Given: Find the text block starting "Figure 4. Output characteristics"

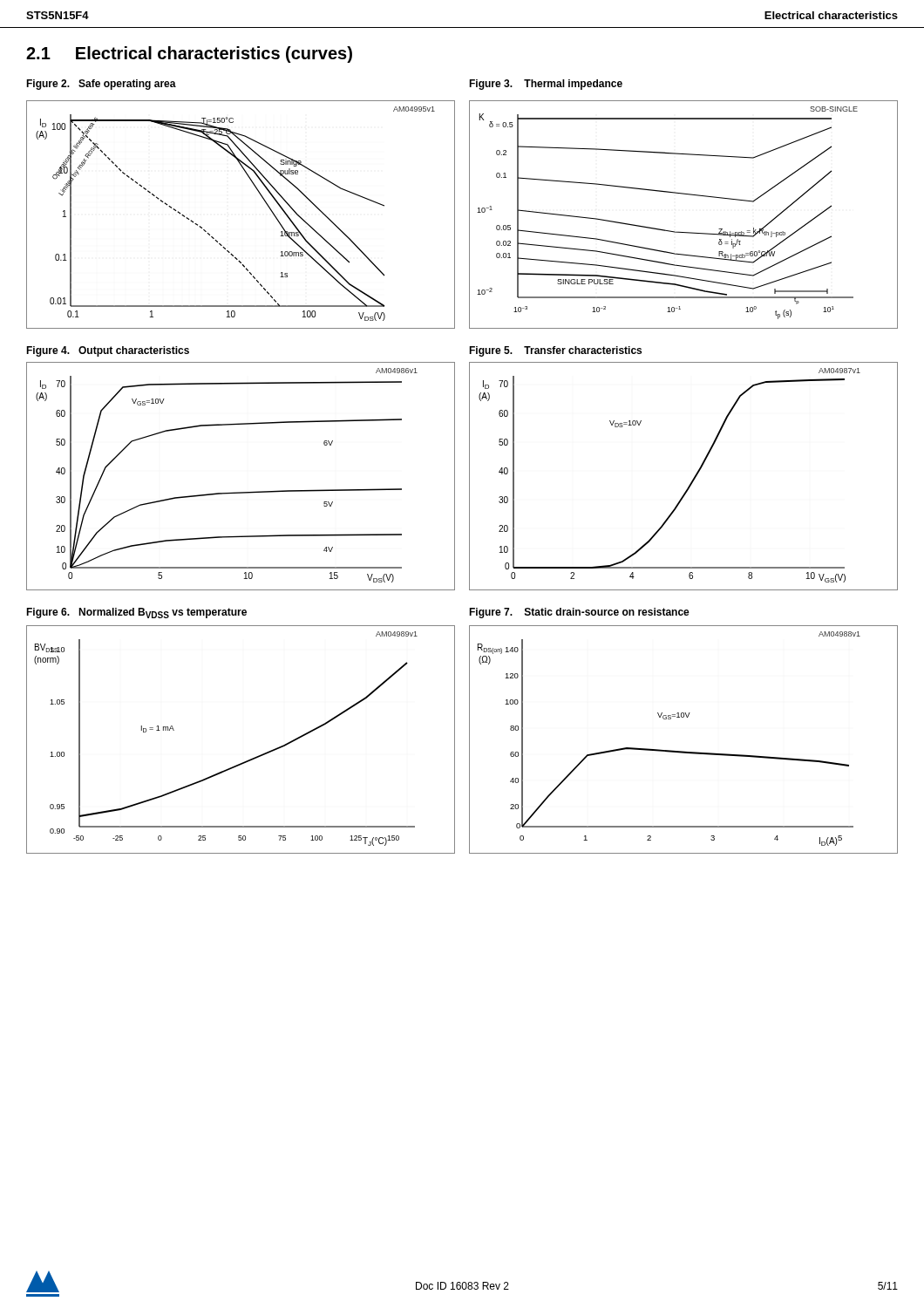Looking at the screenshot, I should coord(241,351).
